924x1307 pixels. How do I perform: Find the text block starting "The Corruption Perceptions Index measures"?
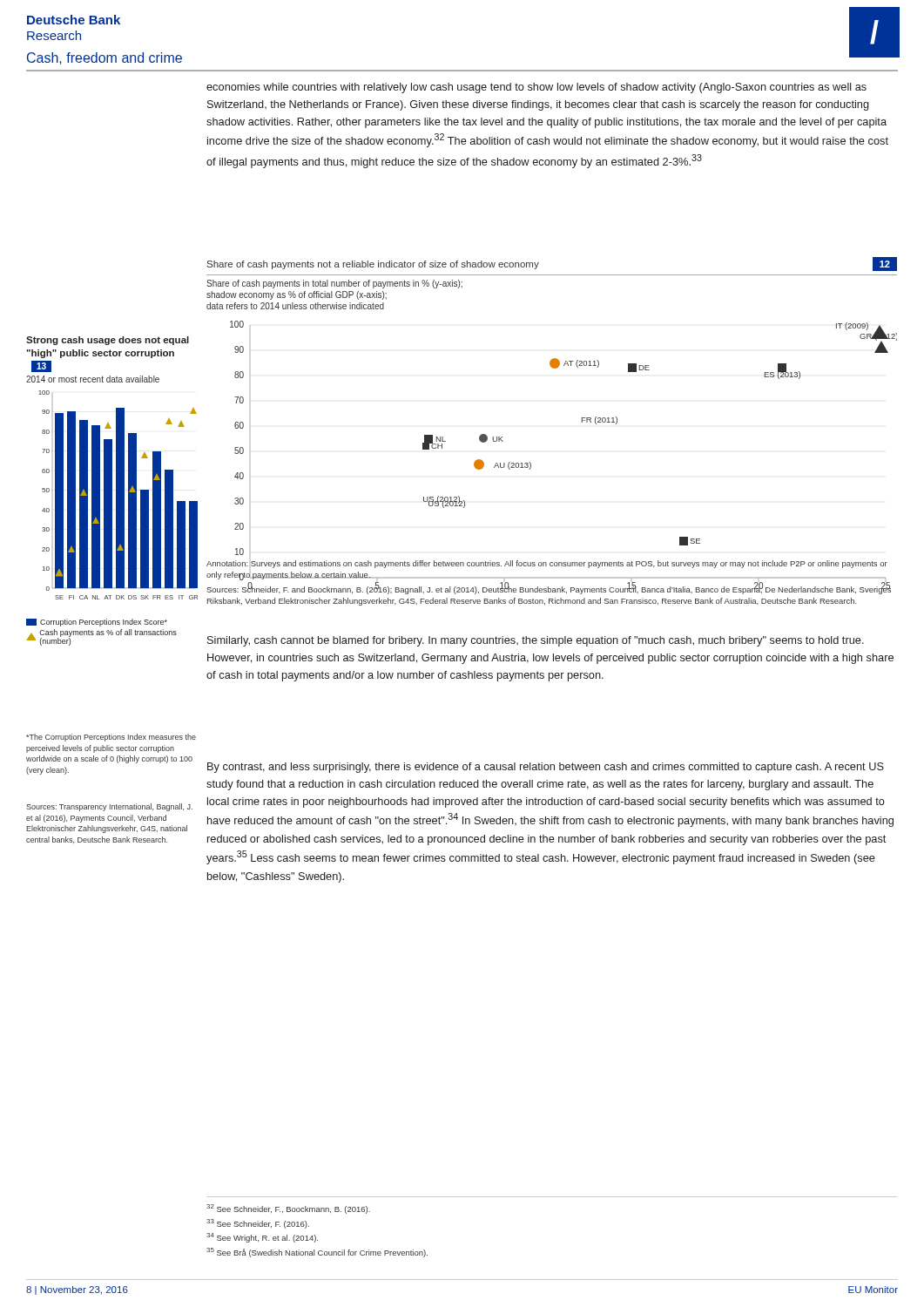click(x=111, y=754)
